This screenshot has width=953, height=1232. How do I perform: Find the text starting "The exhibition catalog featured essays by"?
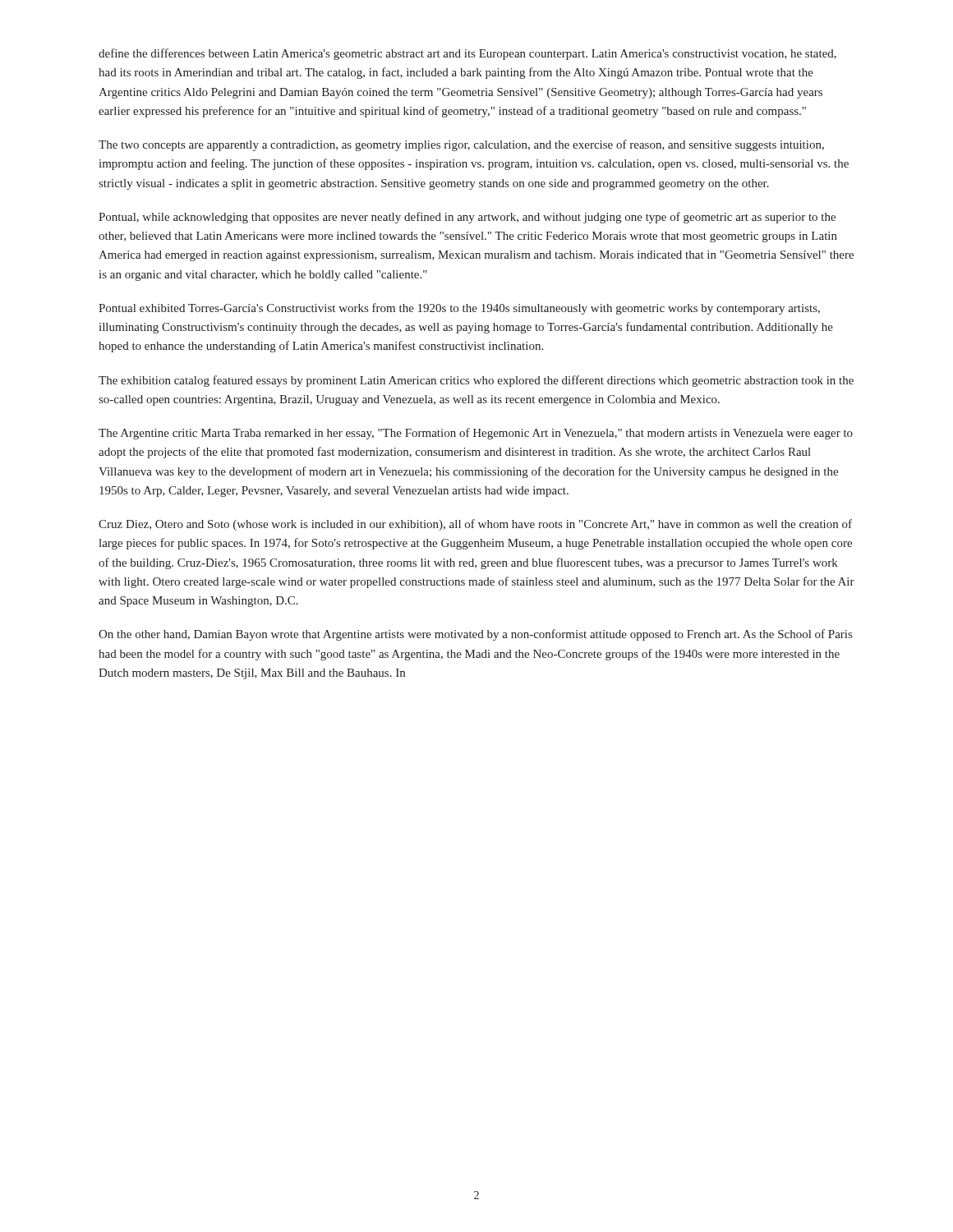476,389
